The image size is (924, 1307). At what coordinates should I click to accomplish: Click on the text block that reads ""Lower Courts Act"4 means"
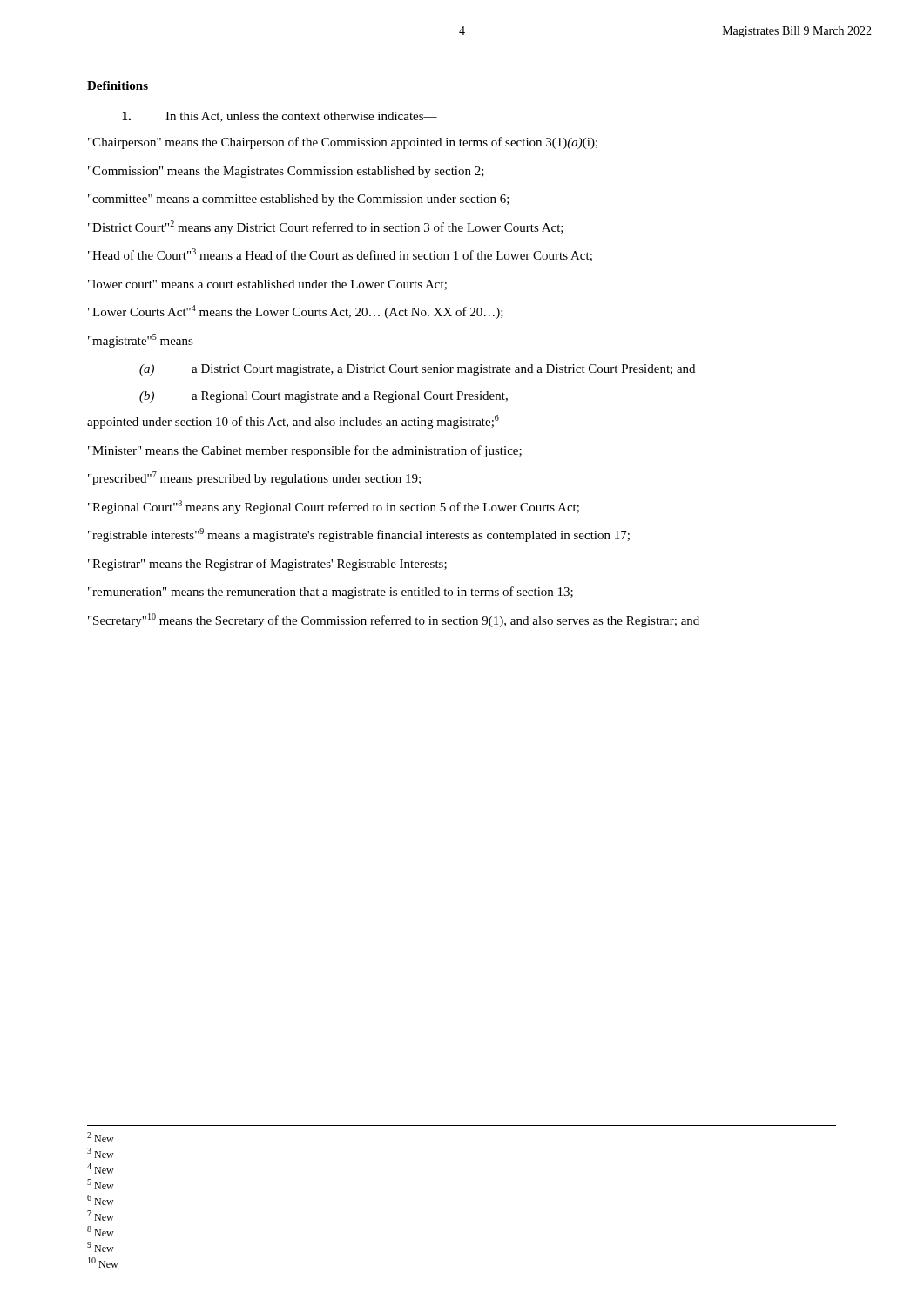pos(295,311)
